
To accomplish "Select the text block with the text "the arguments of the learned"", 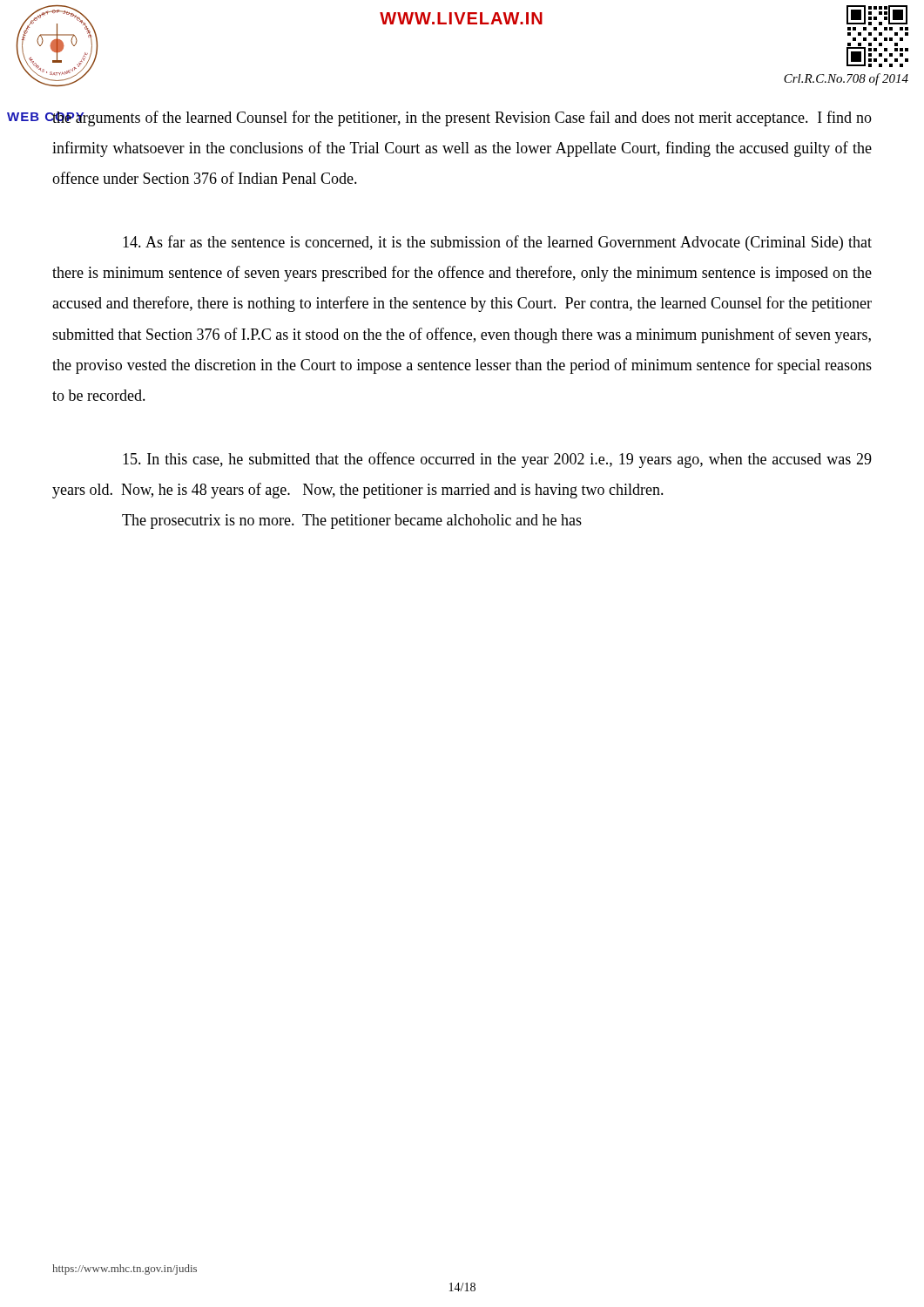I will [462, 148].
